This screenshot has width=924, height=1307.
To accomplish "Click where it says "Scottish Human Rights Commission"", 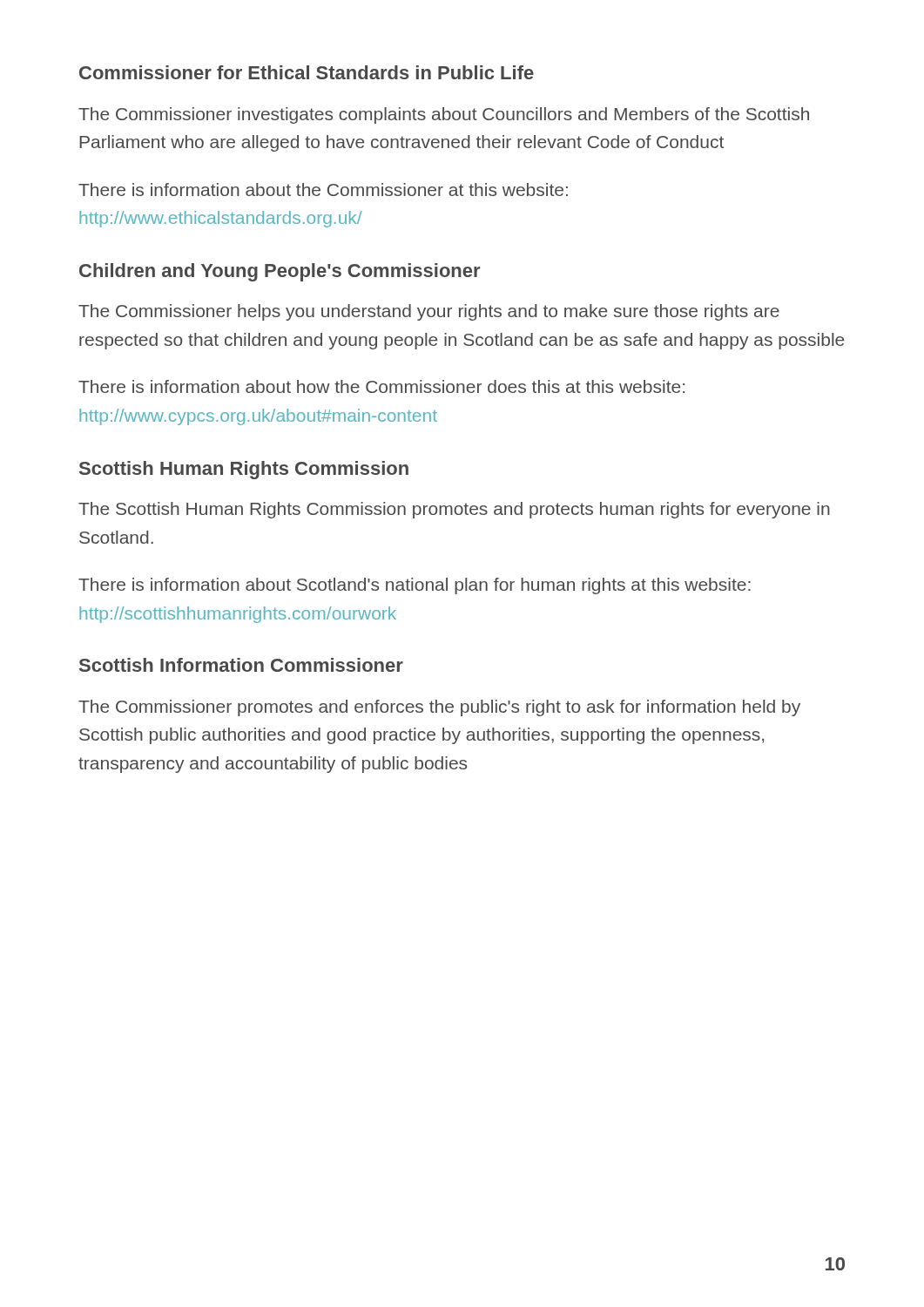I will [x=244, y=468].
